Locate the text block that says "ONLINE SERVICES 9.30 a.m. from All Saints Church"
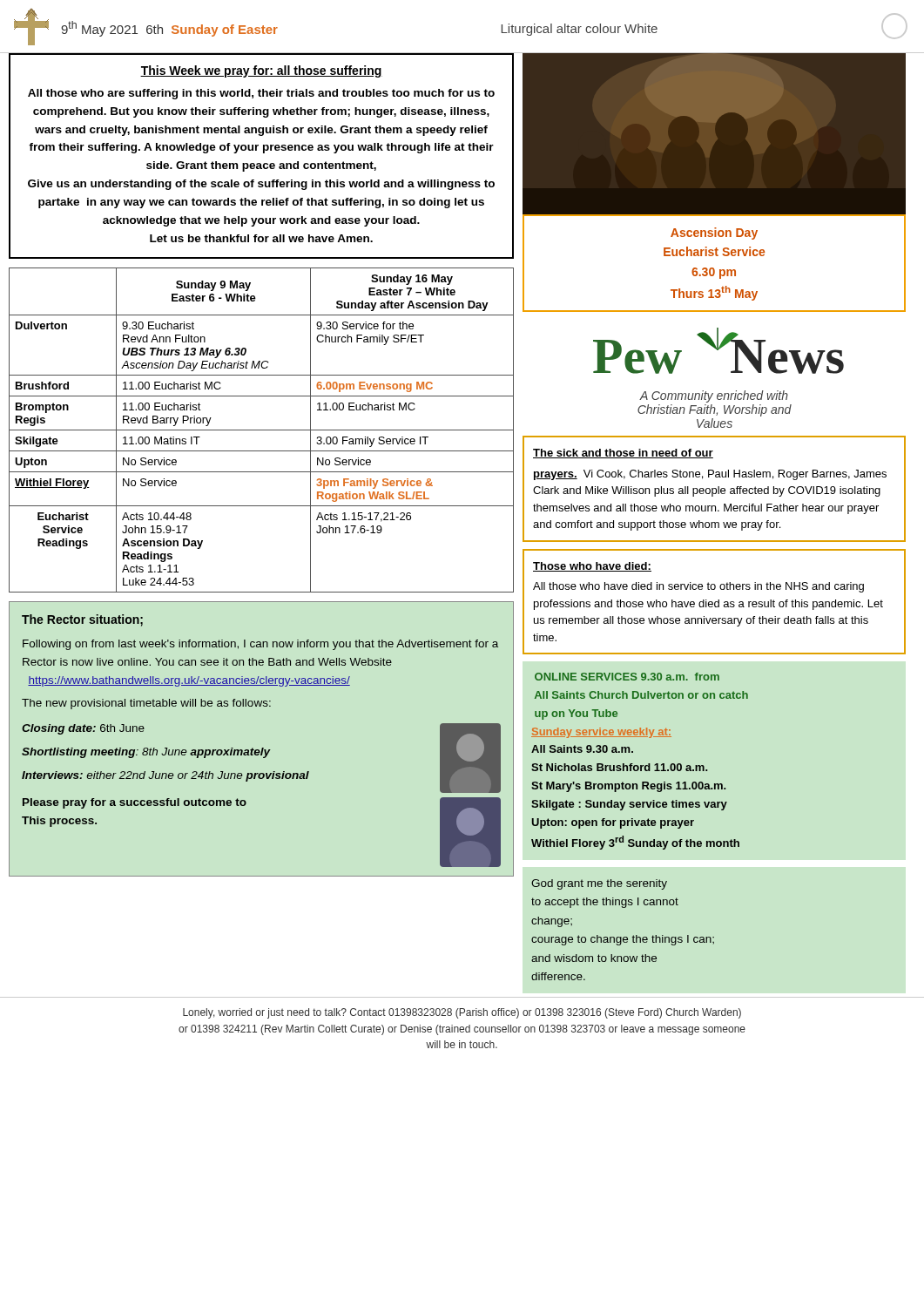The height and width of the screenshot is (1307, 924). point(640,760)
